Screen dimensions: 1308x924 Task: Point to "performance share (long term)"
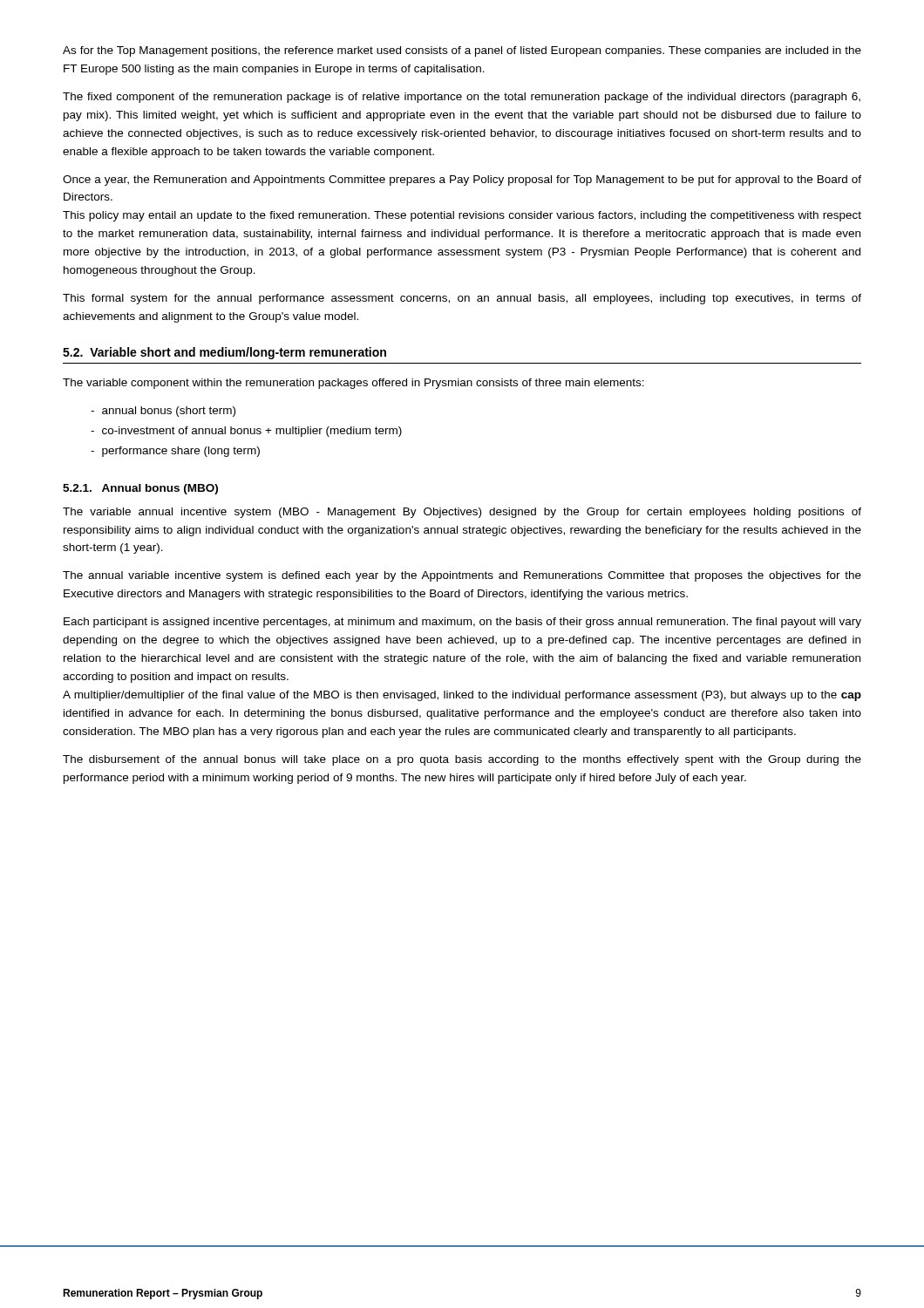pos(175,452)
